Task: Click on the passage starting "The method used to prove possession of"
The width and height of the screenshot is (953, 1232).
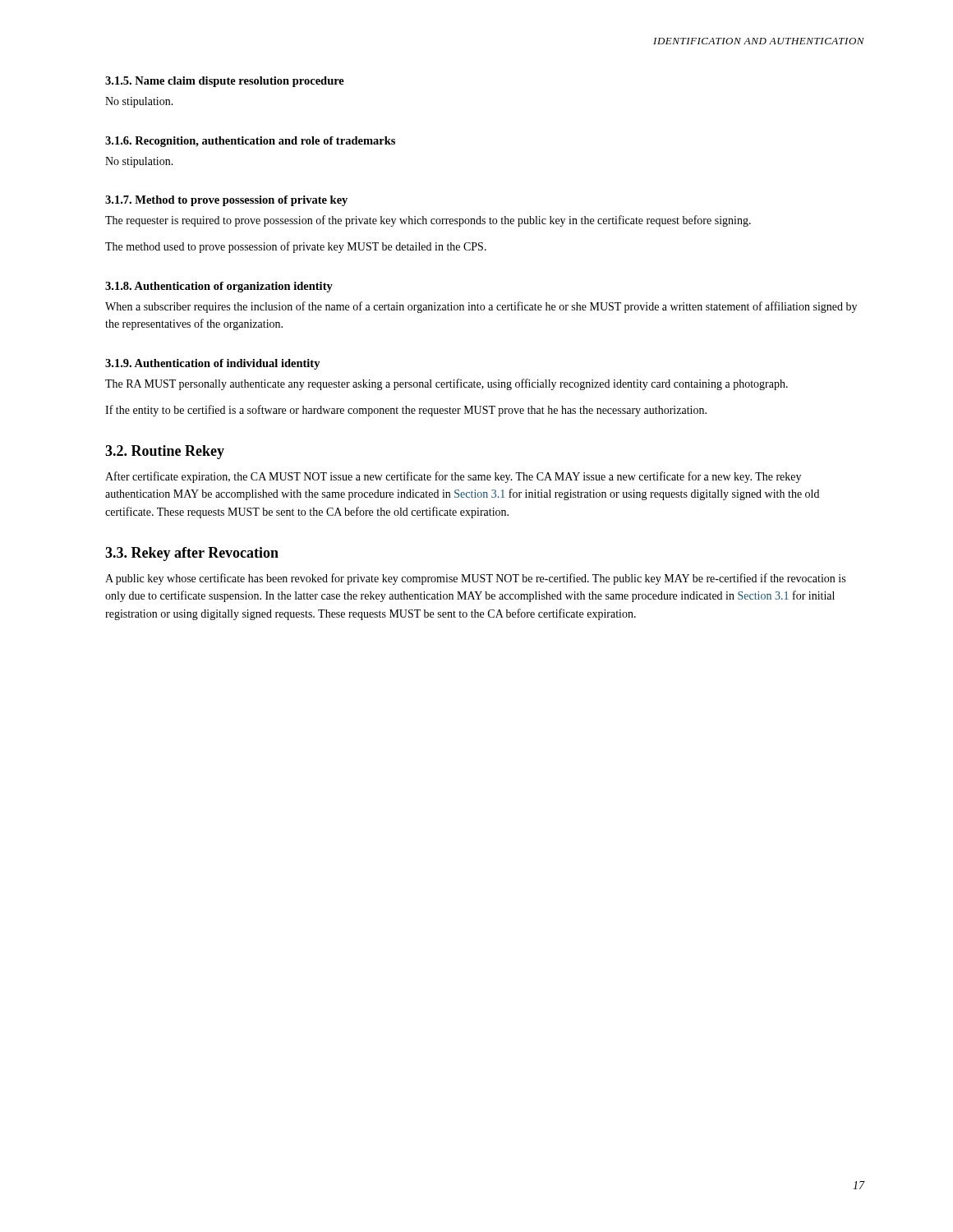Action: tap(296, 247)
